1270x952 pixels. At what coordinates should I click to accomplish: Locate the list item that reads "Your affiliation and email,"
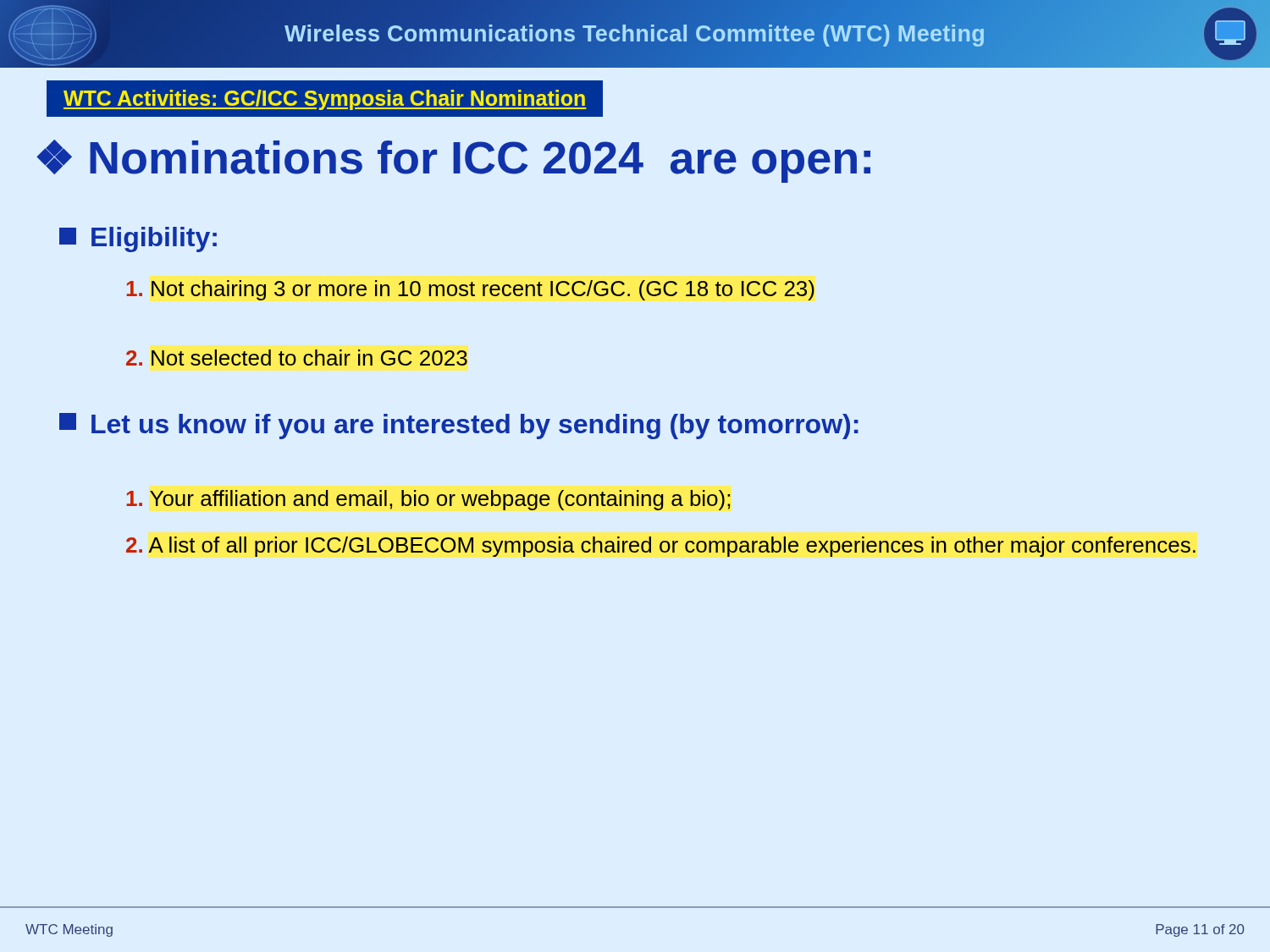[429, 498]
